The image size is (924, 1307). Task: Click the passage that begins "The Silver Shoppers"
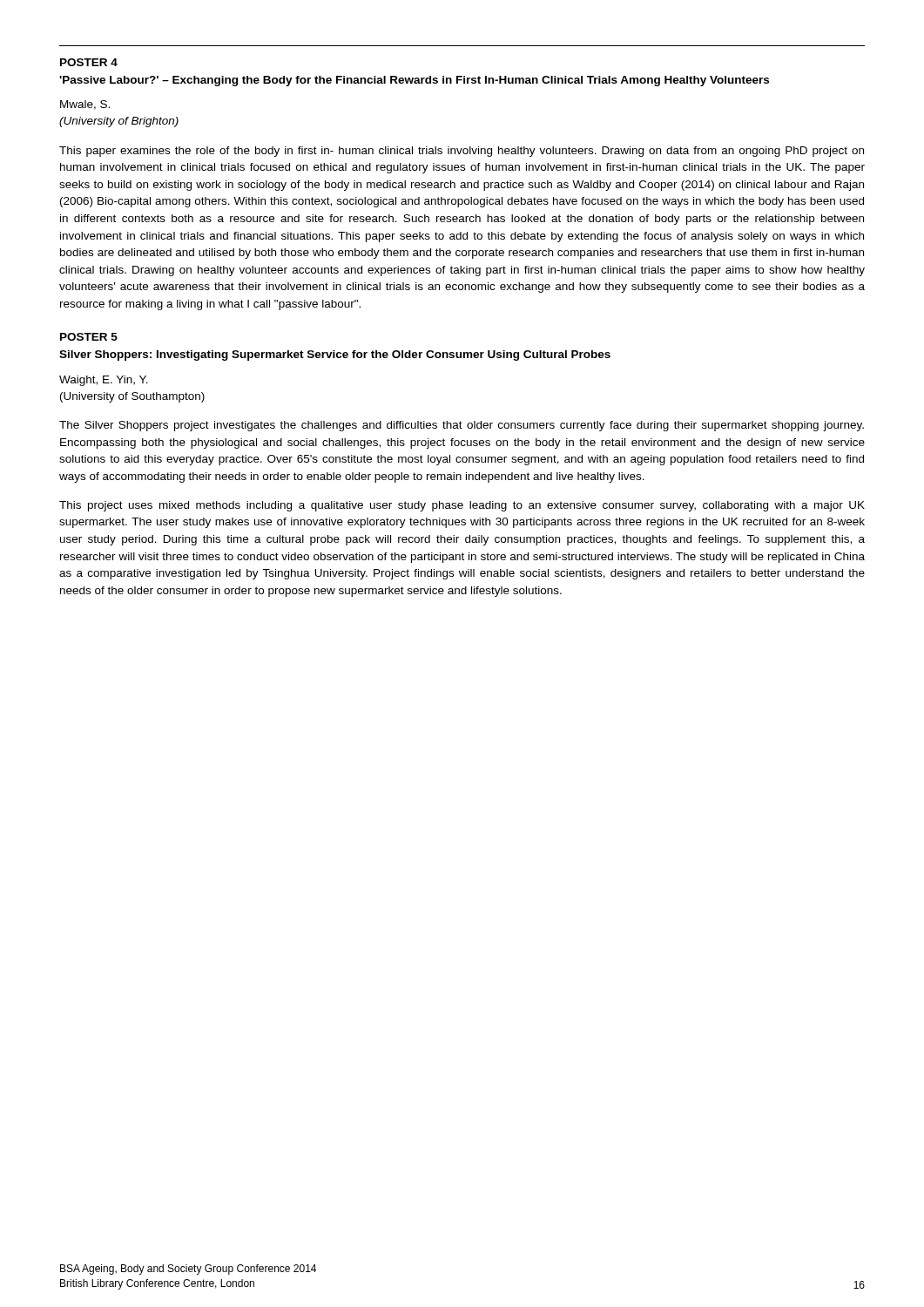[x=462, y=451]
